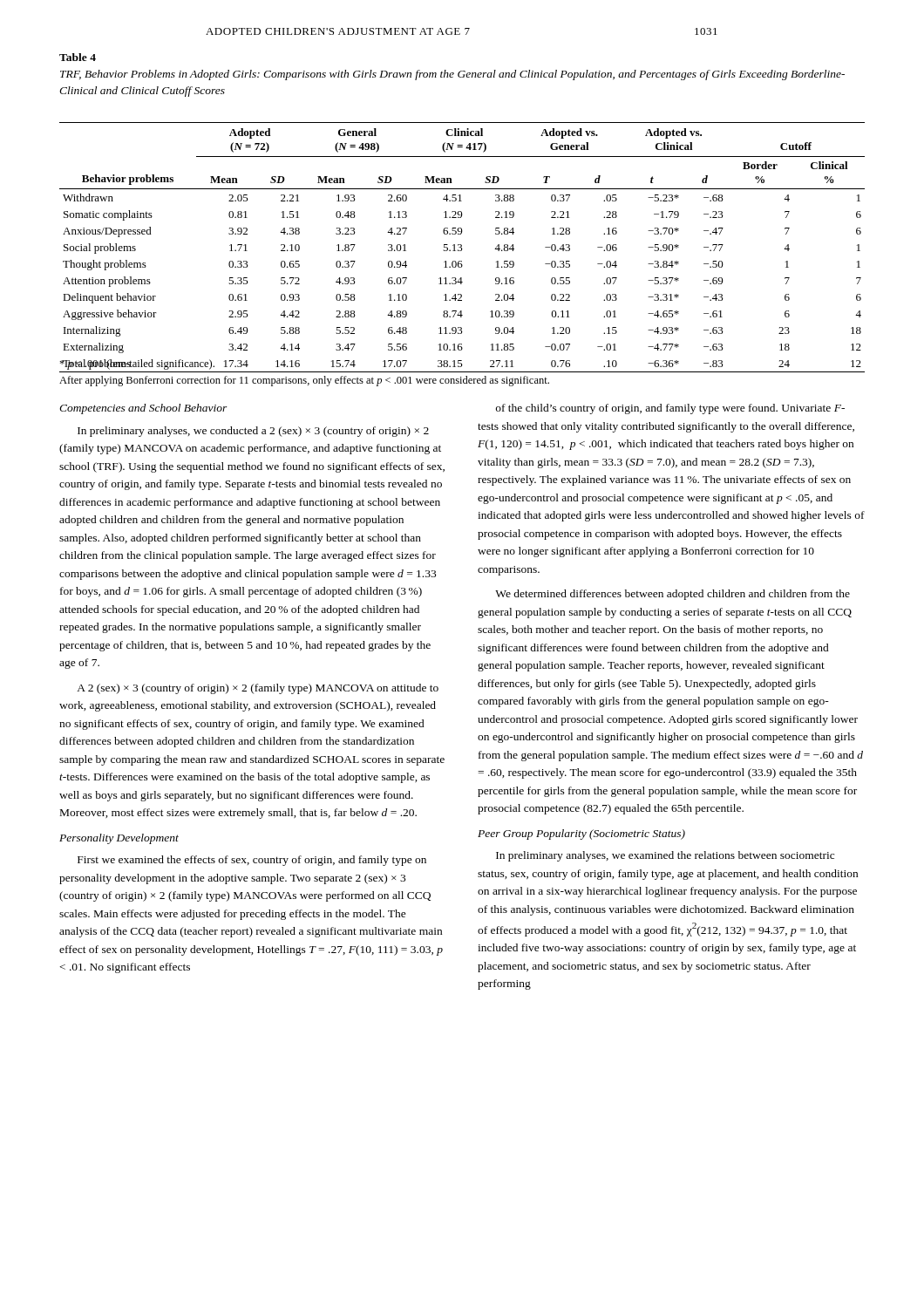Find the text block containing "of the child’s country of origin, and family"
Screen dimensions: 1308x924
coord(671,609)
